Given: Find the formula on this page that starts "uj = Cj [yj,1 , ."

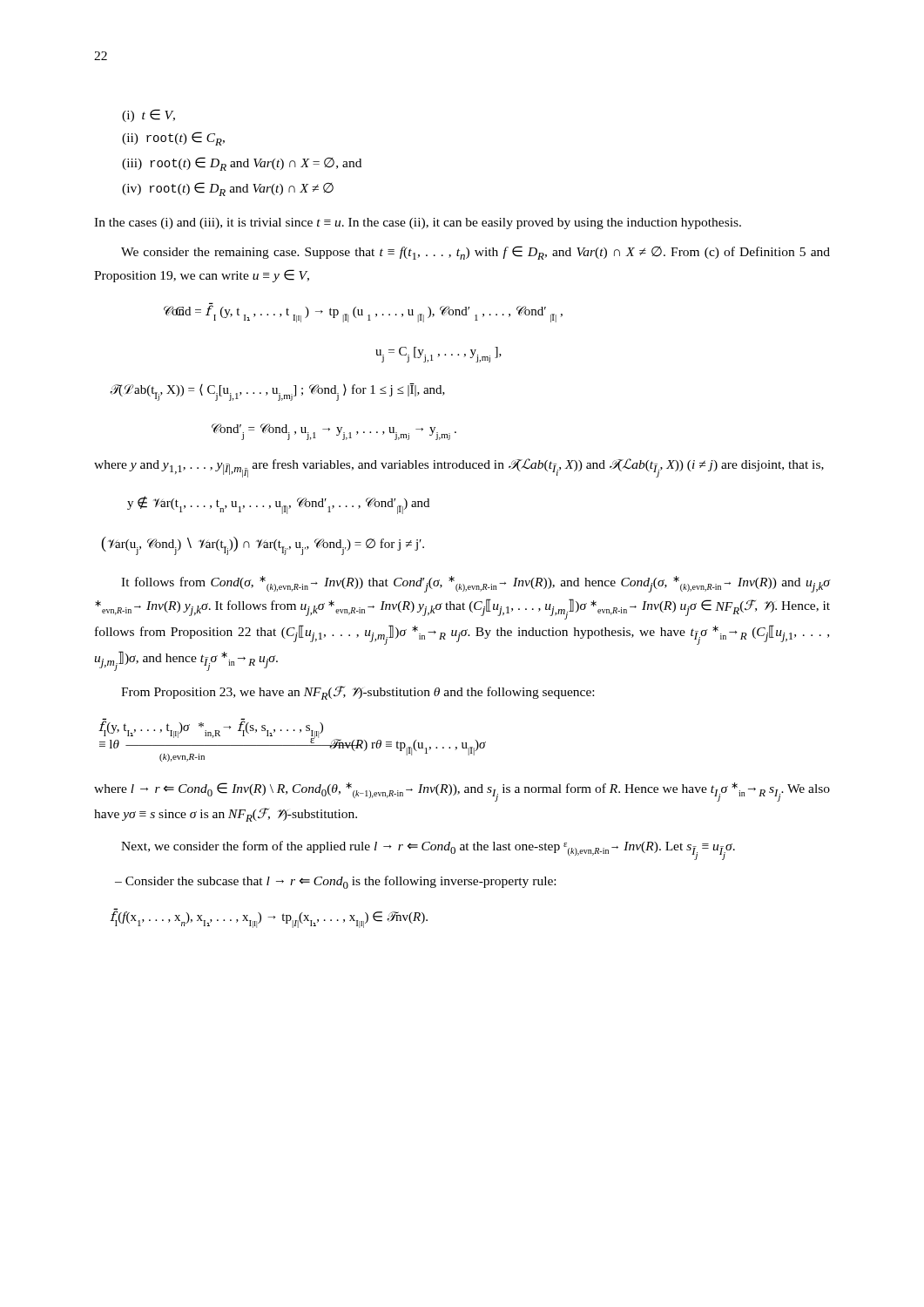Looking at the screenshot, I should point(462,350).
